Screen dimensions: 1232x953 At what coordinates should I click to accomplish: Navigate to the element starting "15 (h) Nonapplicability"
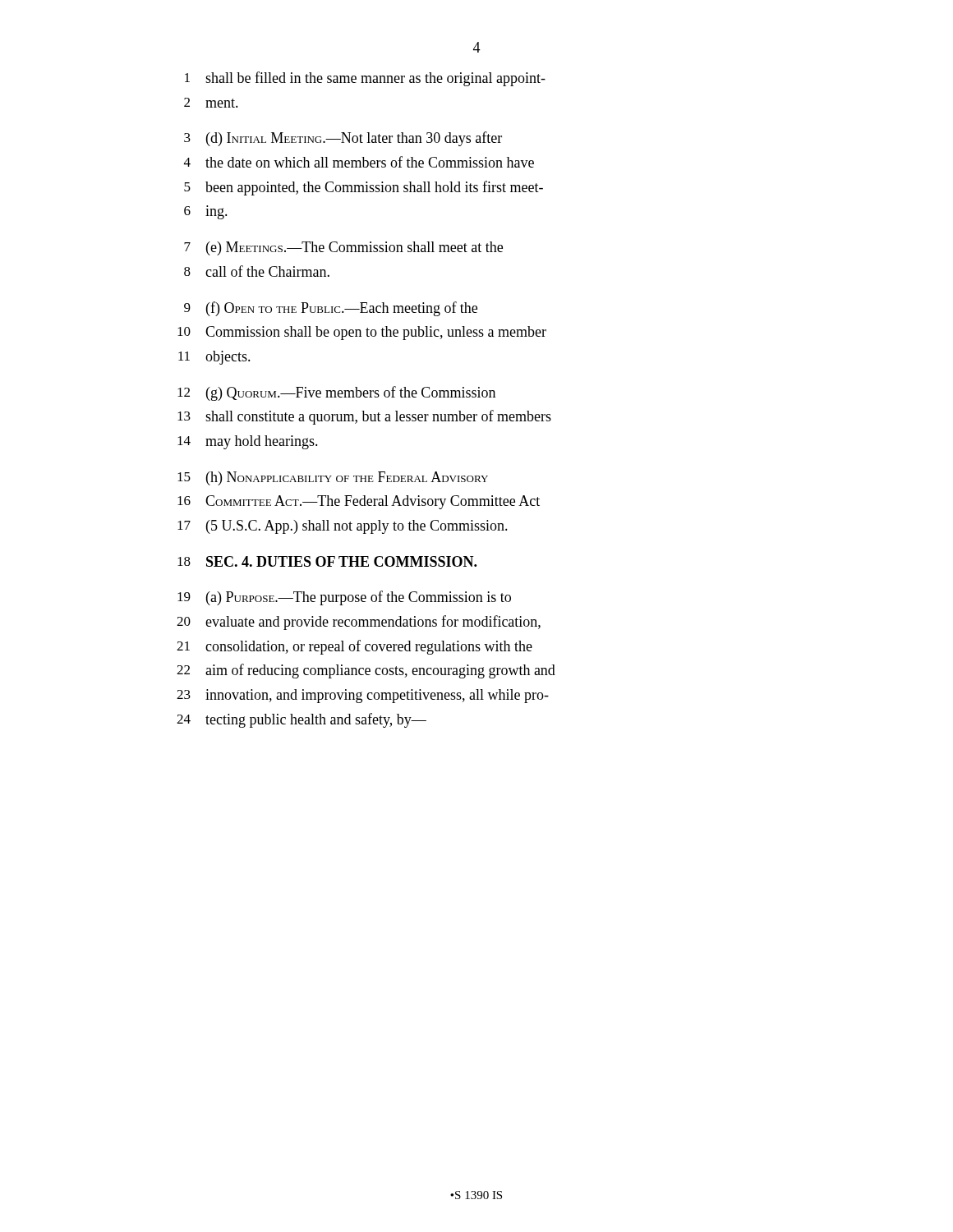tap(501, 502)
